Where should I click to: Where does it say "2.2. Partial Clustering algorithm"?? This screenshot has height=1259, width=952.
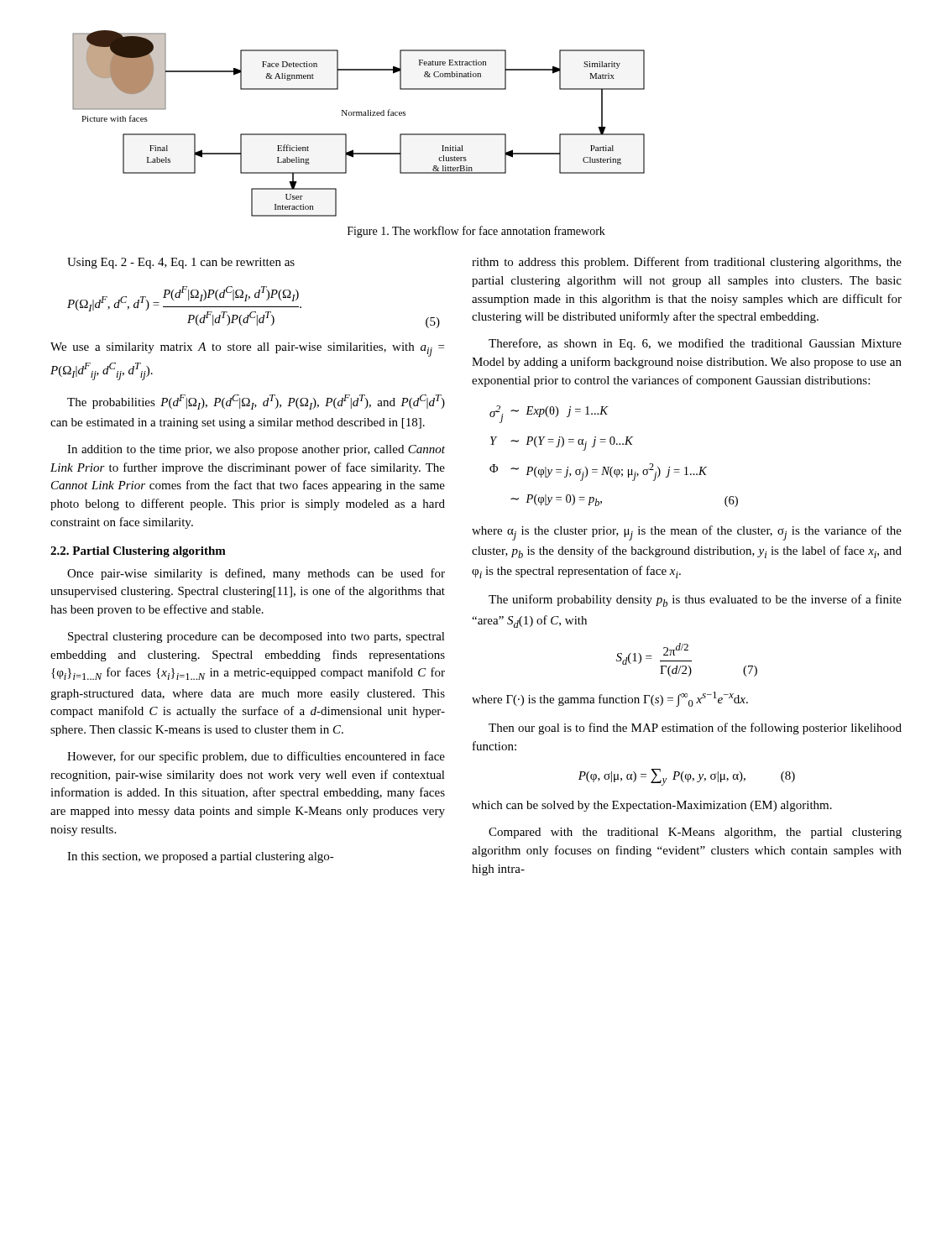(138, 550)
